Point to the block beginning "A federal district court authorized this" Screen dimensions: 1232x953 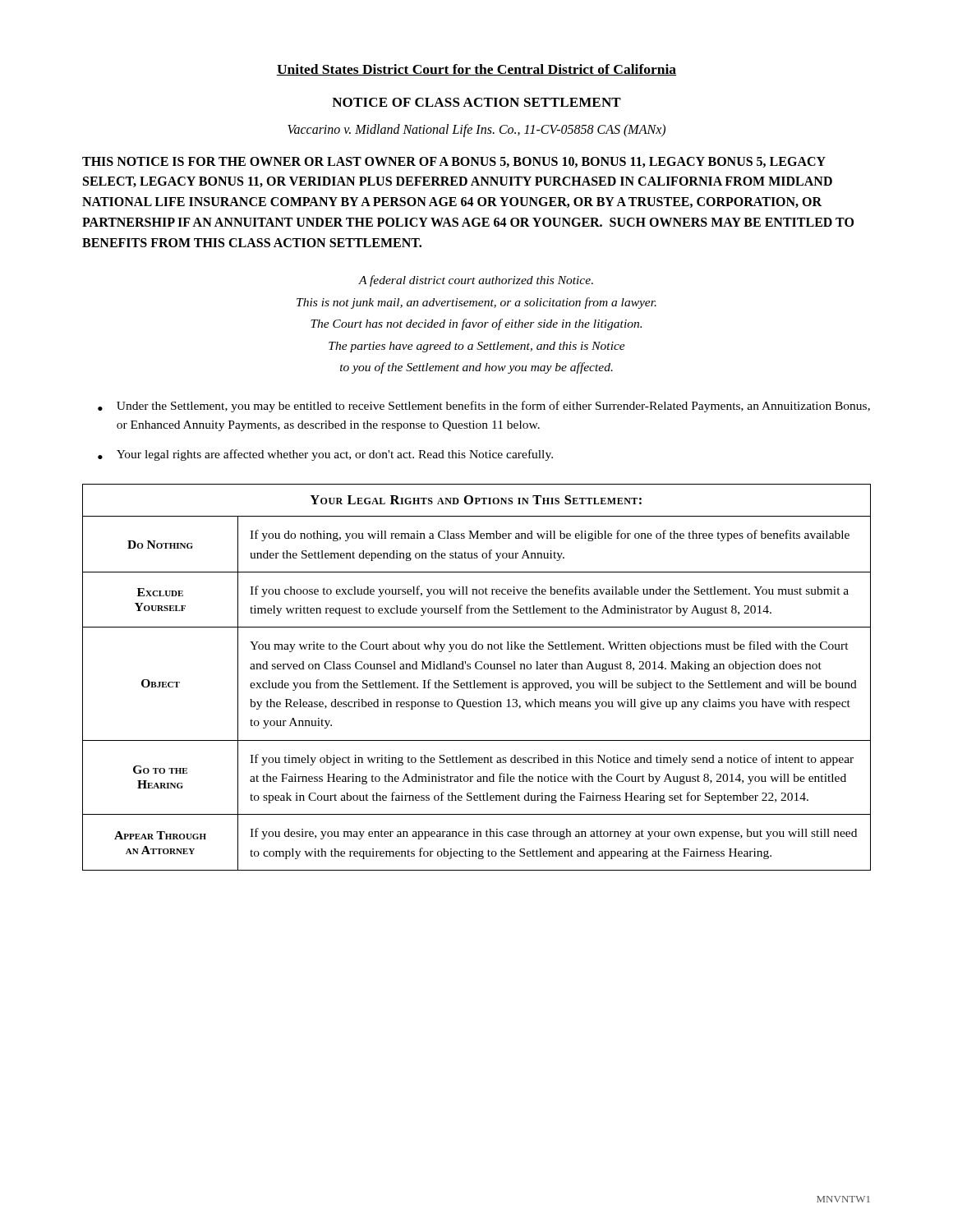point(476,323)
